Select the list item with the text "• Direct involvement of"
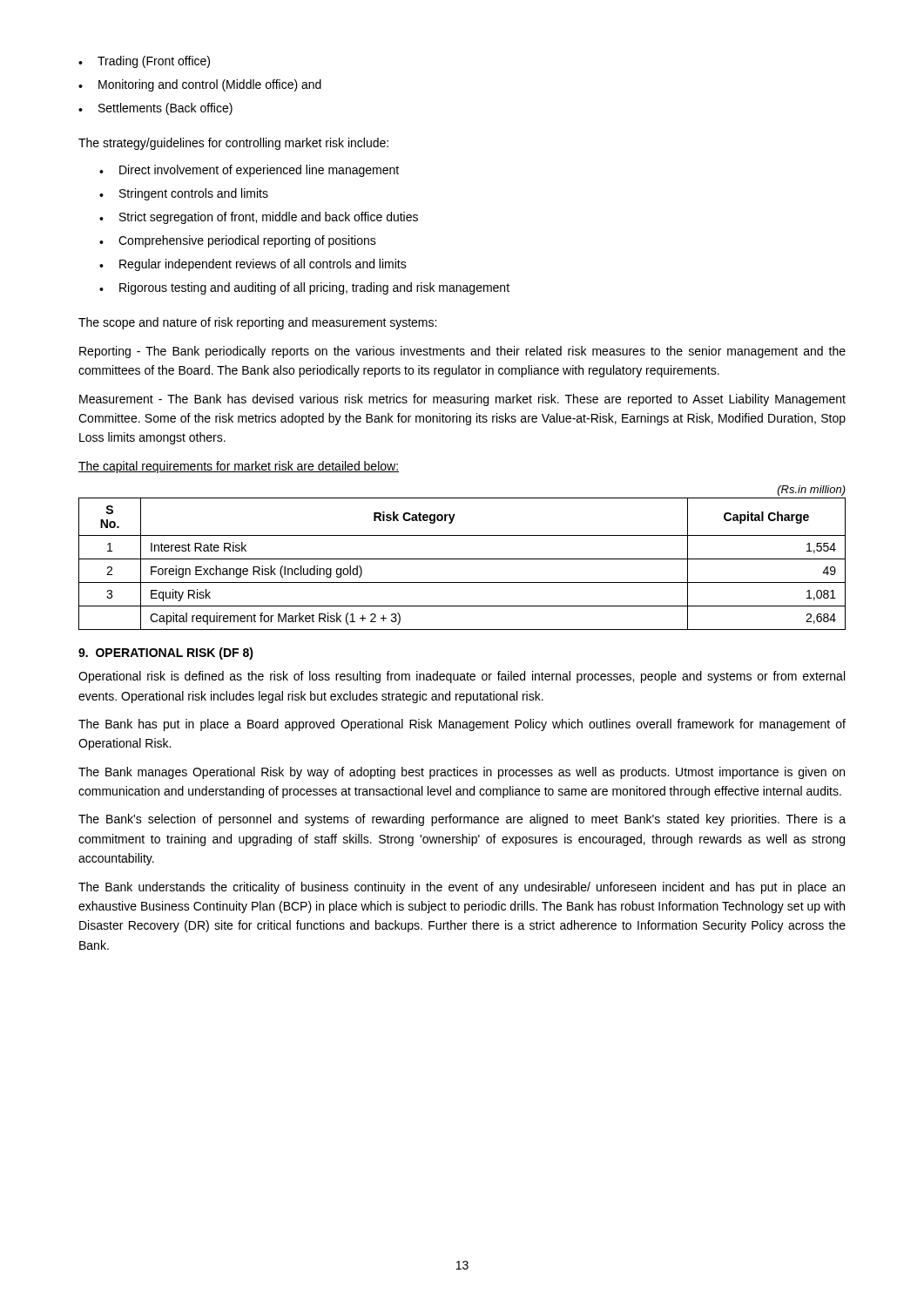 (249, 172)
